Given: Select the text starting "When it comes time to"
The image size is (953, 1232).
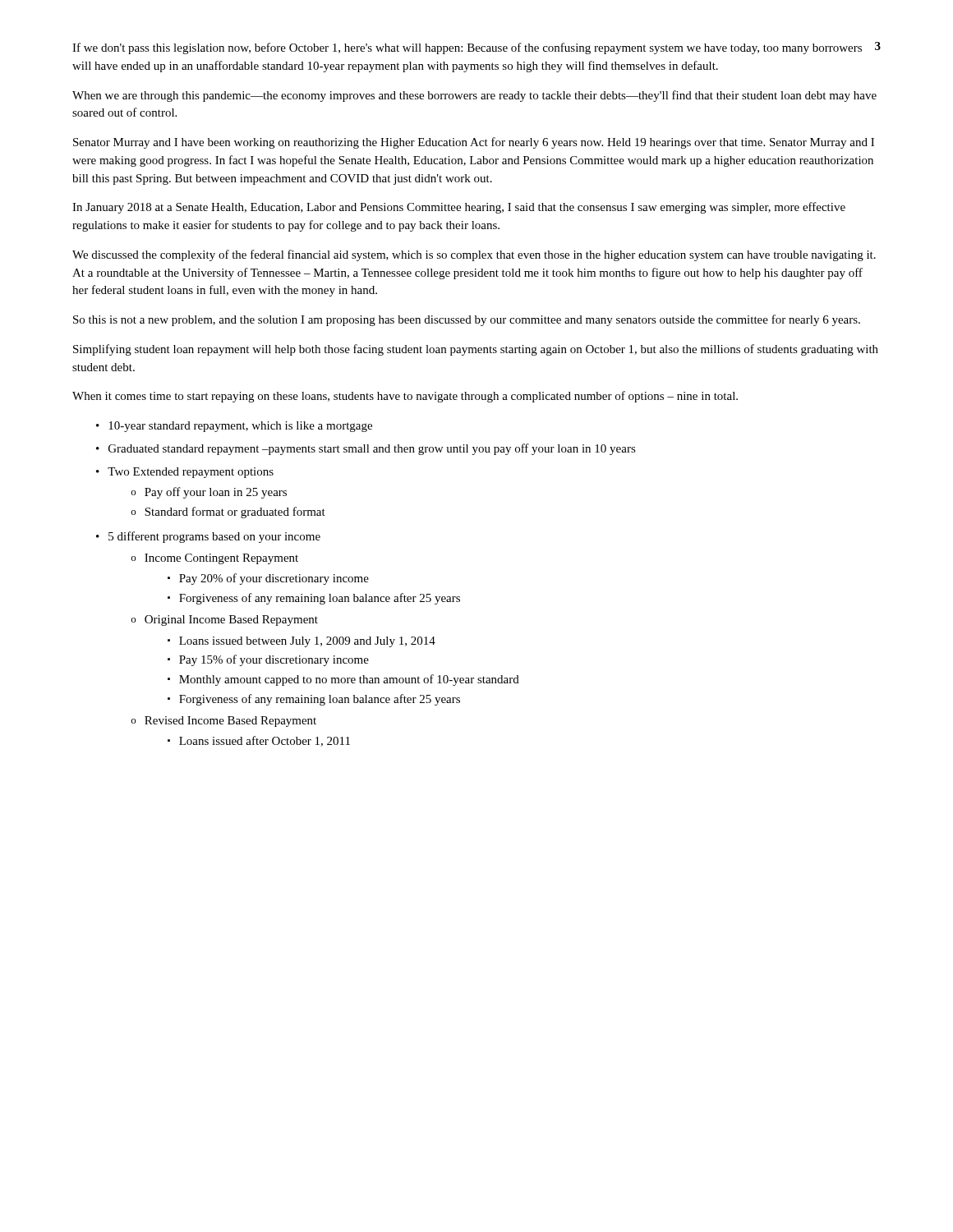Looking at the screenshot, I should pyautogui.click(x=406, y=396).
